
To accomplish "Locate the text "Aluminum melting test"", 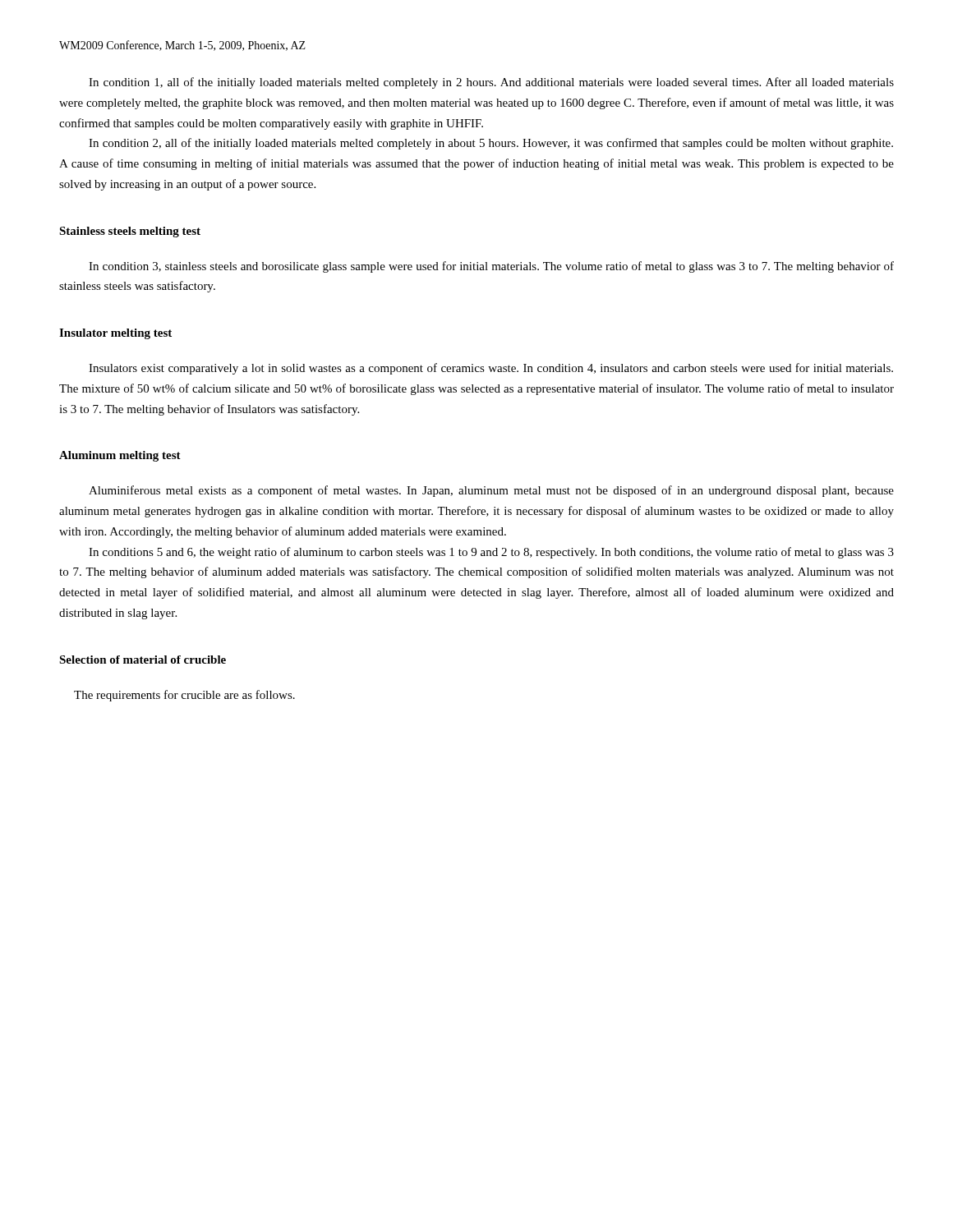I will pyautogui.click(x=120, y=455).
